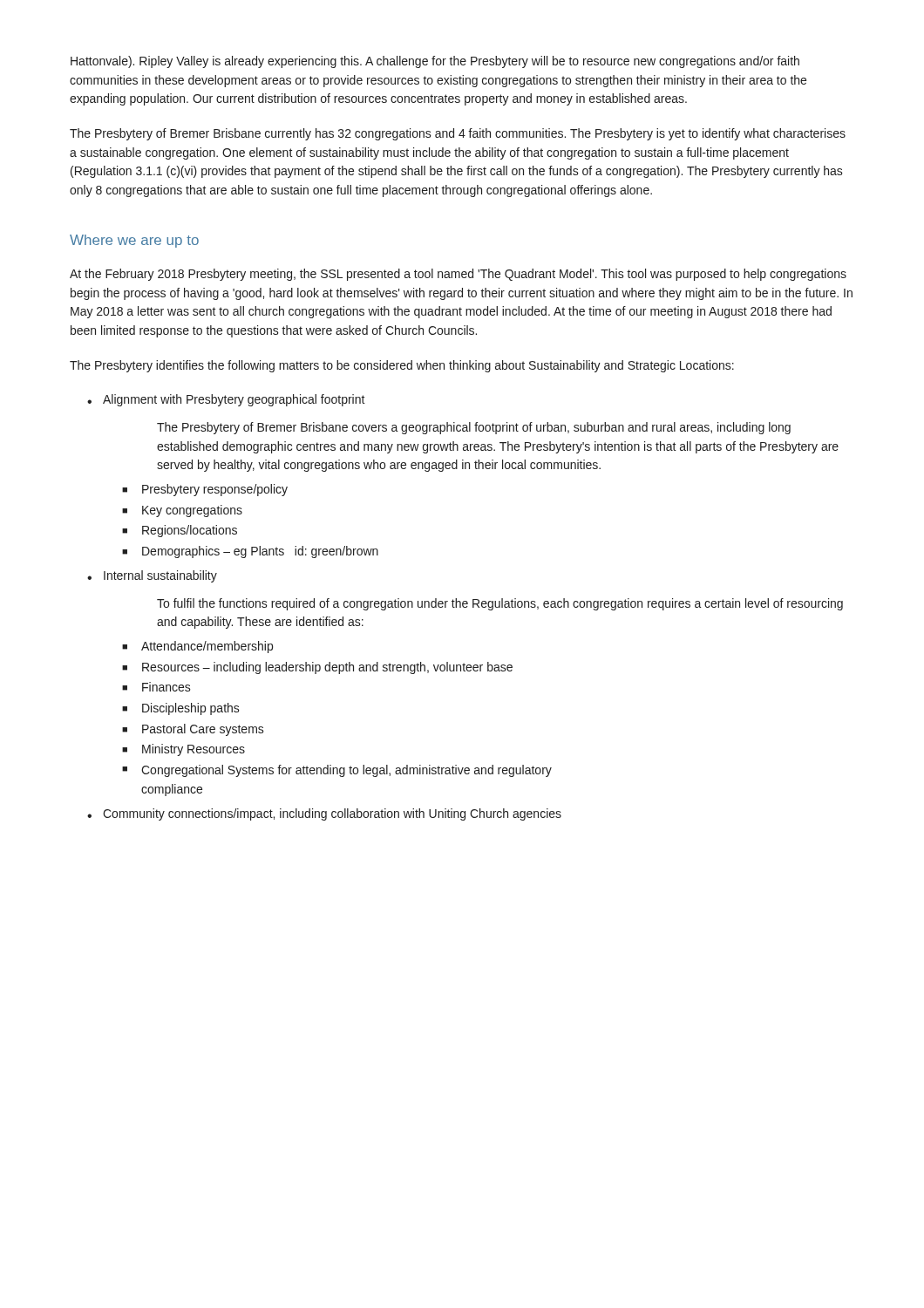Select the text block that reads "The Presbytery identifies the following matters to"
The height and width of the screenshot is (1308, 924).
402,365
